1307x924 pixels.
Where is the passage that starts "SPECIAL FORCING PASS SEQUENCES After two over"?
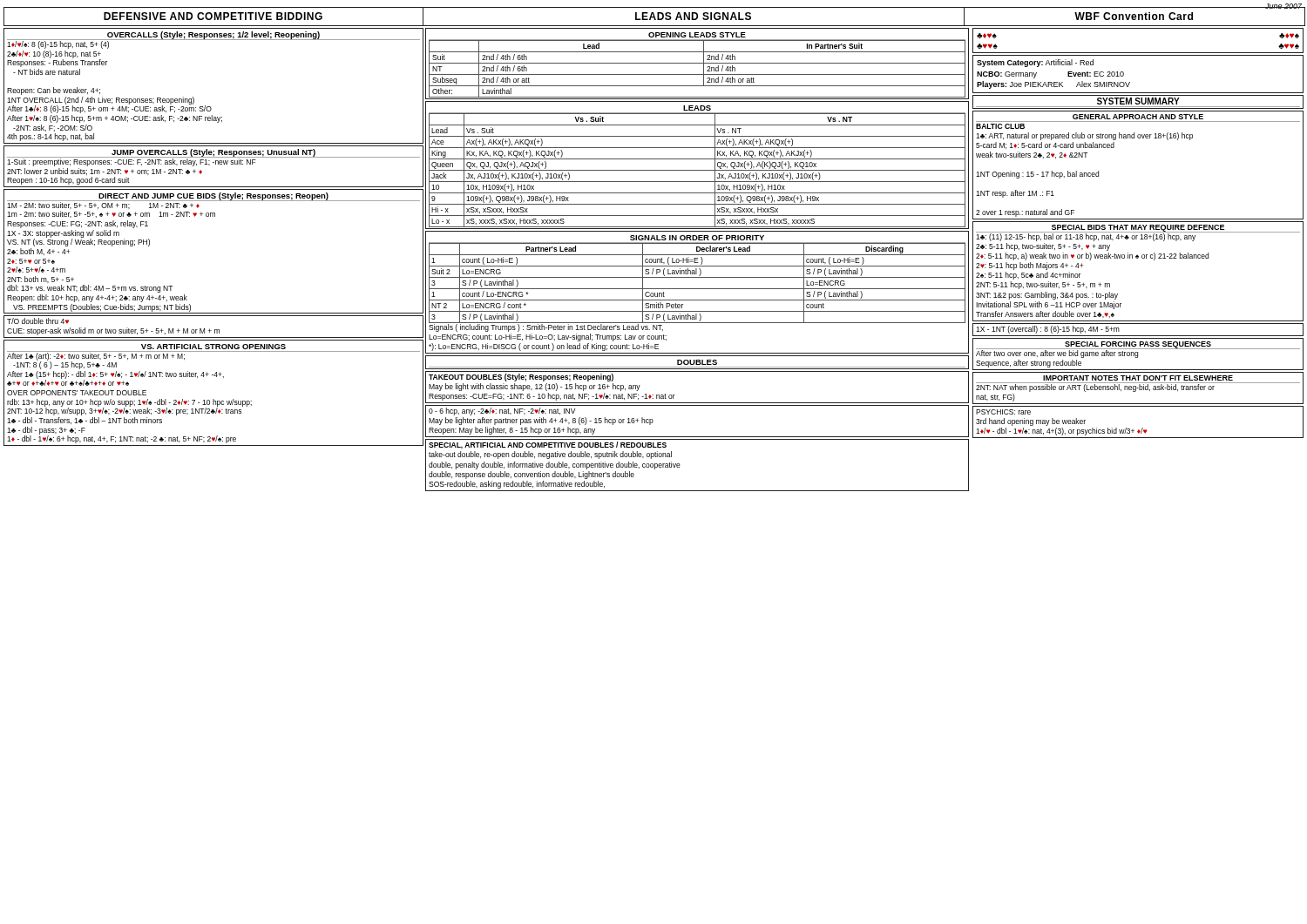(1138, 354)
